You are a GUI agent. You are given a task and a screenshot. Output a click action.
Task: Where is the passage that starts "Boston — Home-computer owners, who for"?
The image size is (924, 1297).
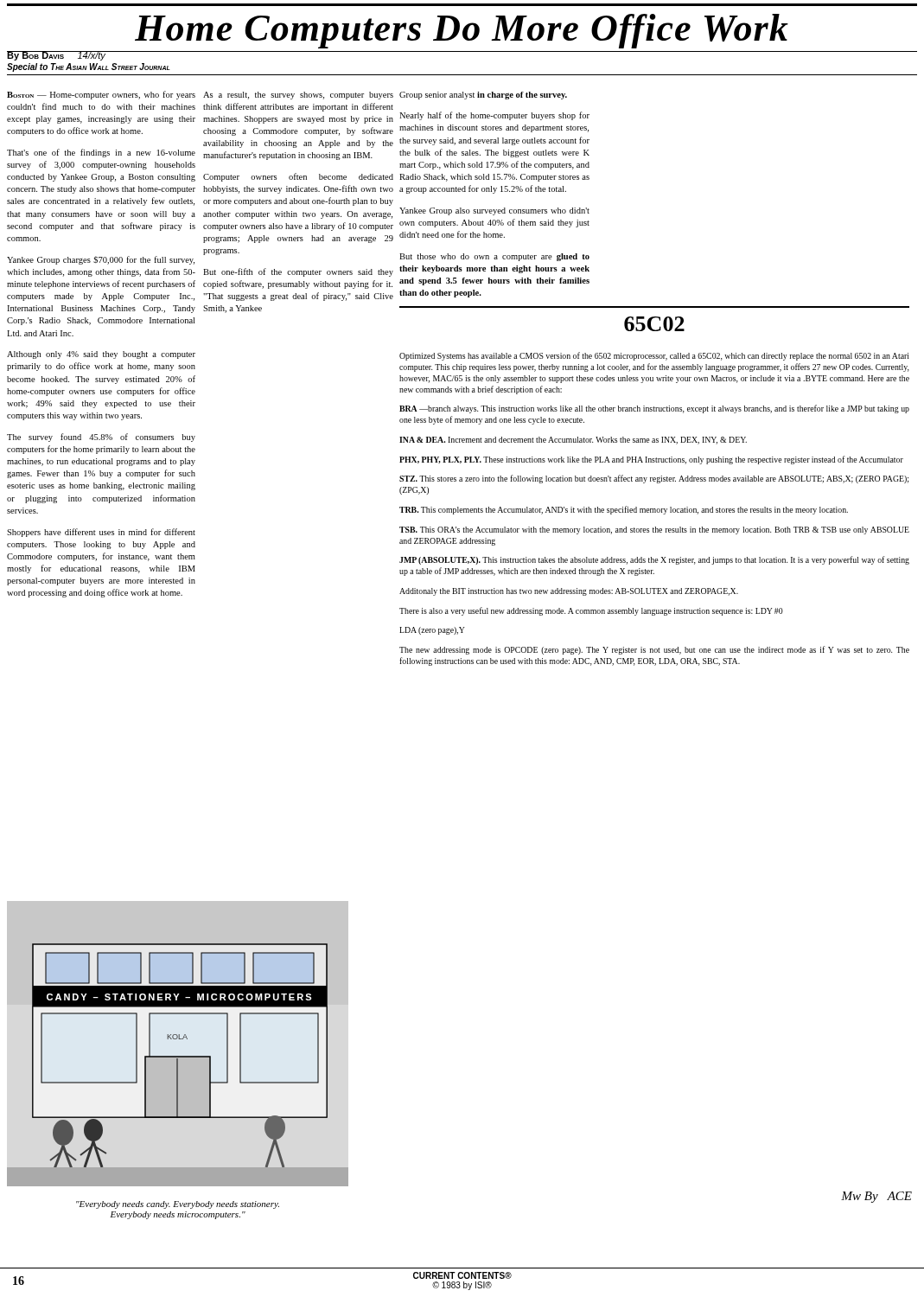pos(101,344)
